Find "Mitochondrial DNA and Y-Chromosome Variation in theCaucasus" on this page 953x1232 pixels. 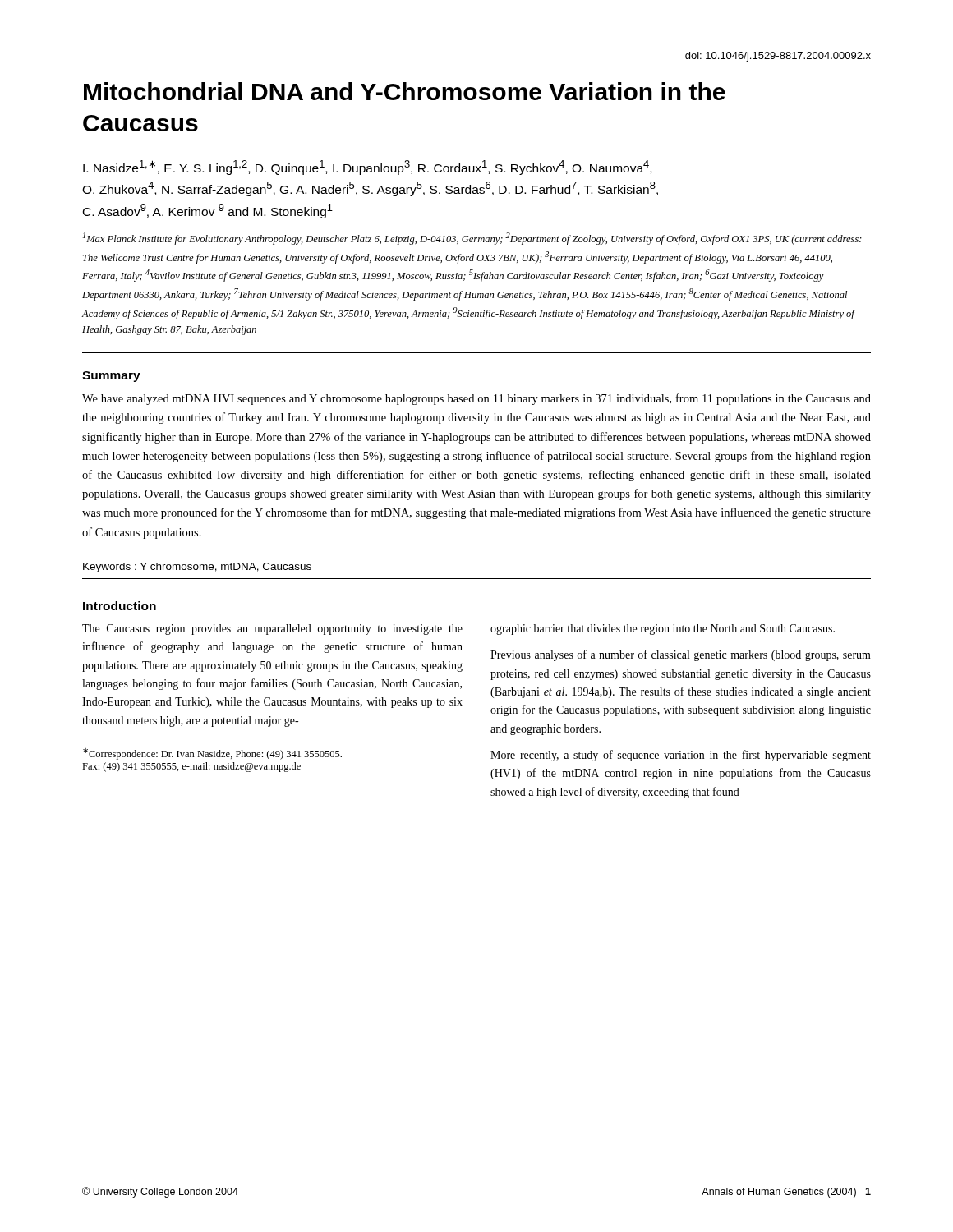(404, 107)
